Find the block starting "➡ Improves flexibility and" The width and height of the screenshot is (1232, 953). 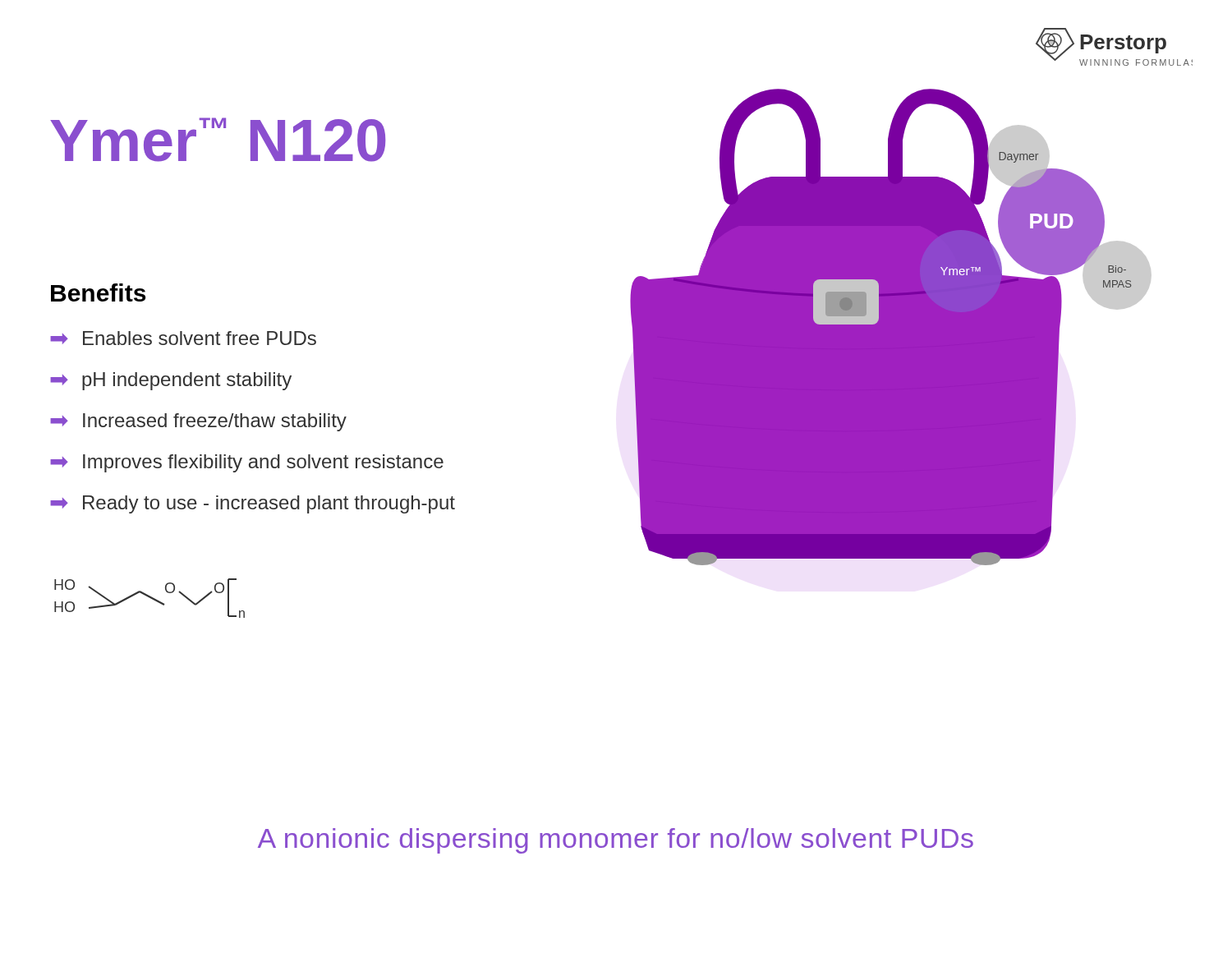pyautogui.click(x=247, y=461)
